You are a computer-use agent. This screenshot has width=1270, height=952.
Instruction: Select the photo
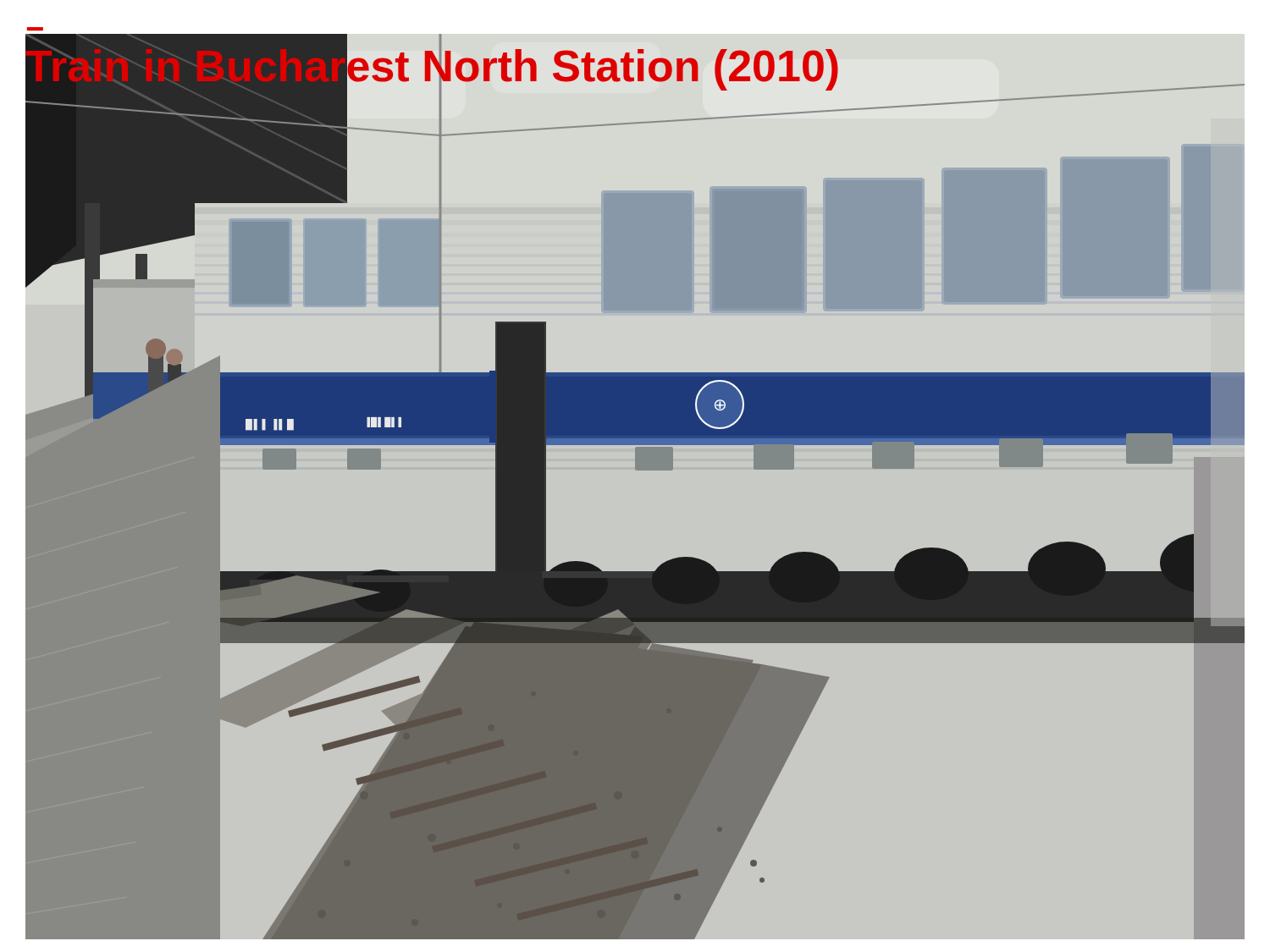(x=635, y=487)
